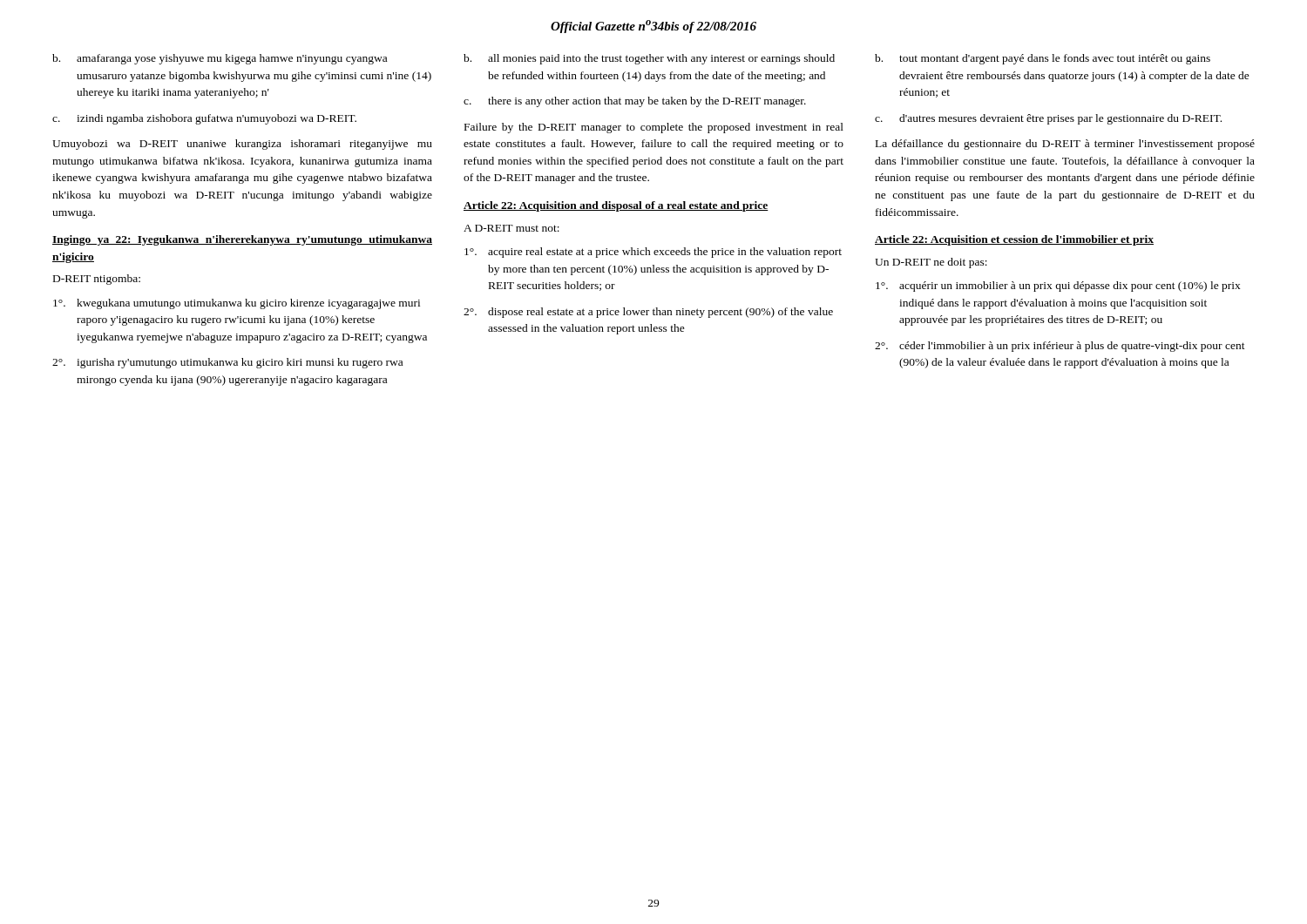The image size is (1307, 924).
Task: Locate the list item that reads "1°. kwegukana umutungo utimukanwa ku giciro kirenze"
Action: pyautogui.click(x=242, y=320)
